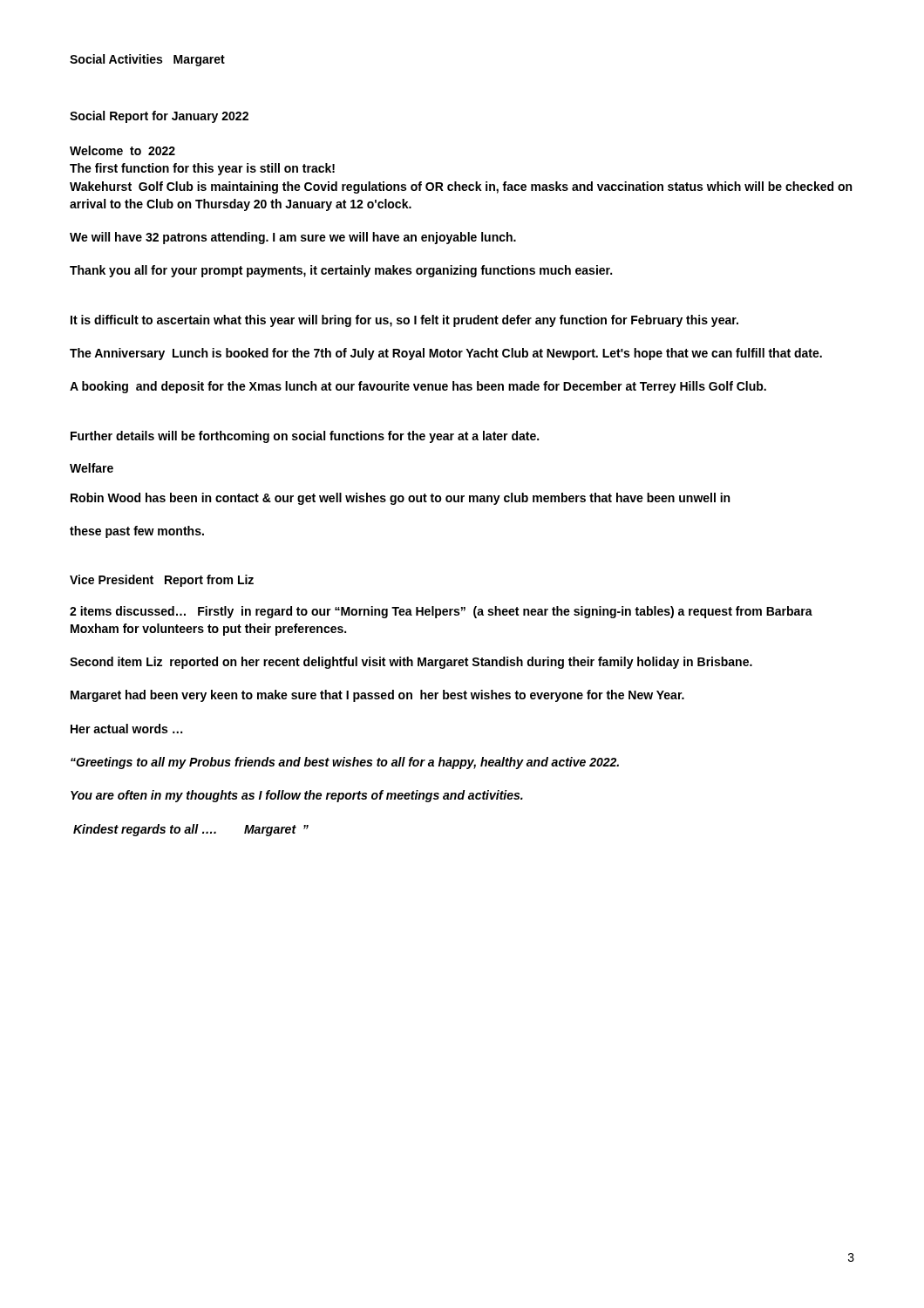
Task: Locate the block of text that opens with "Further details will be forthcoming on"
Action: pos(305,436)
